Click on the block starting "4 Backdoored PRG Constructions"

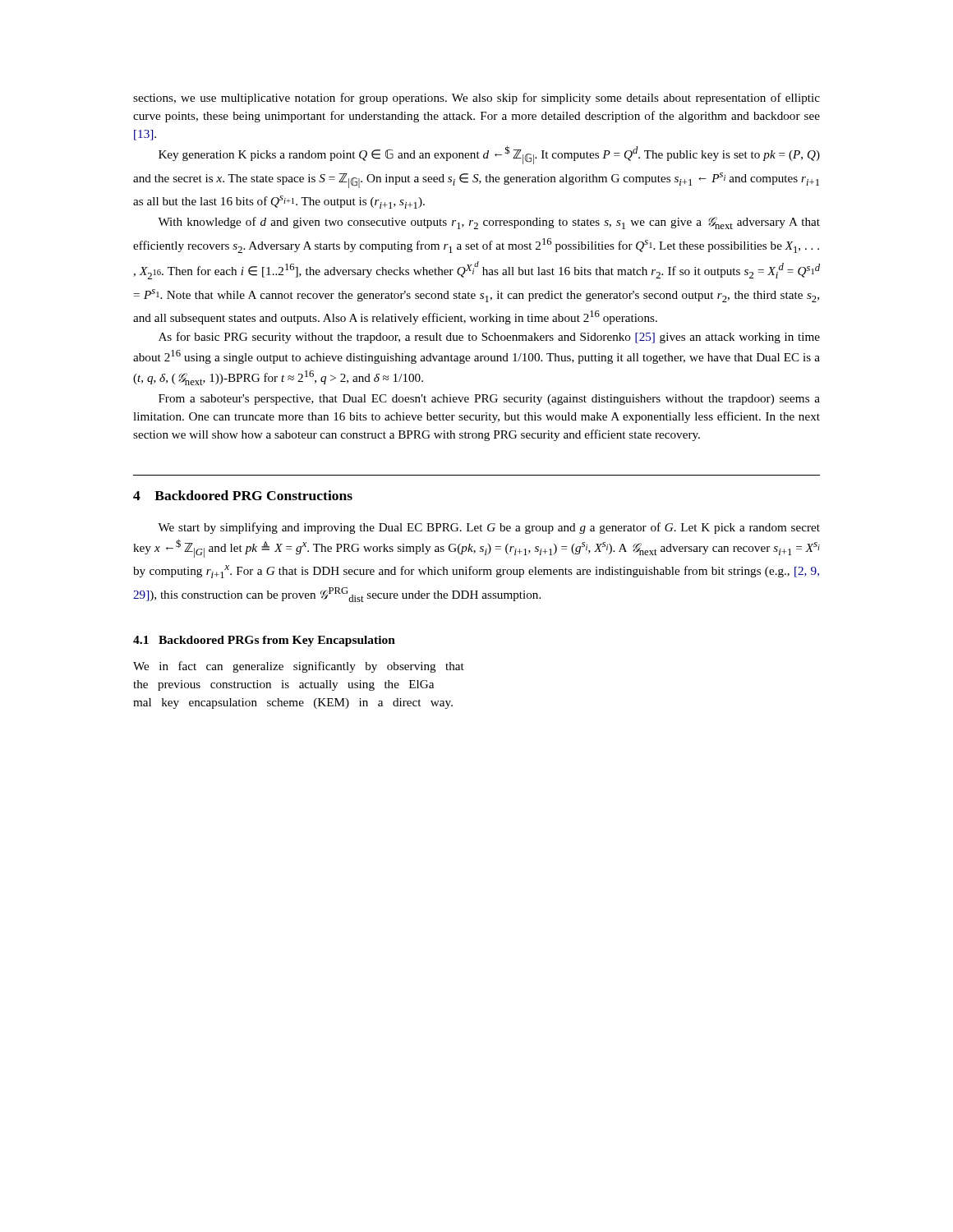243,495
